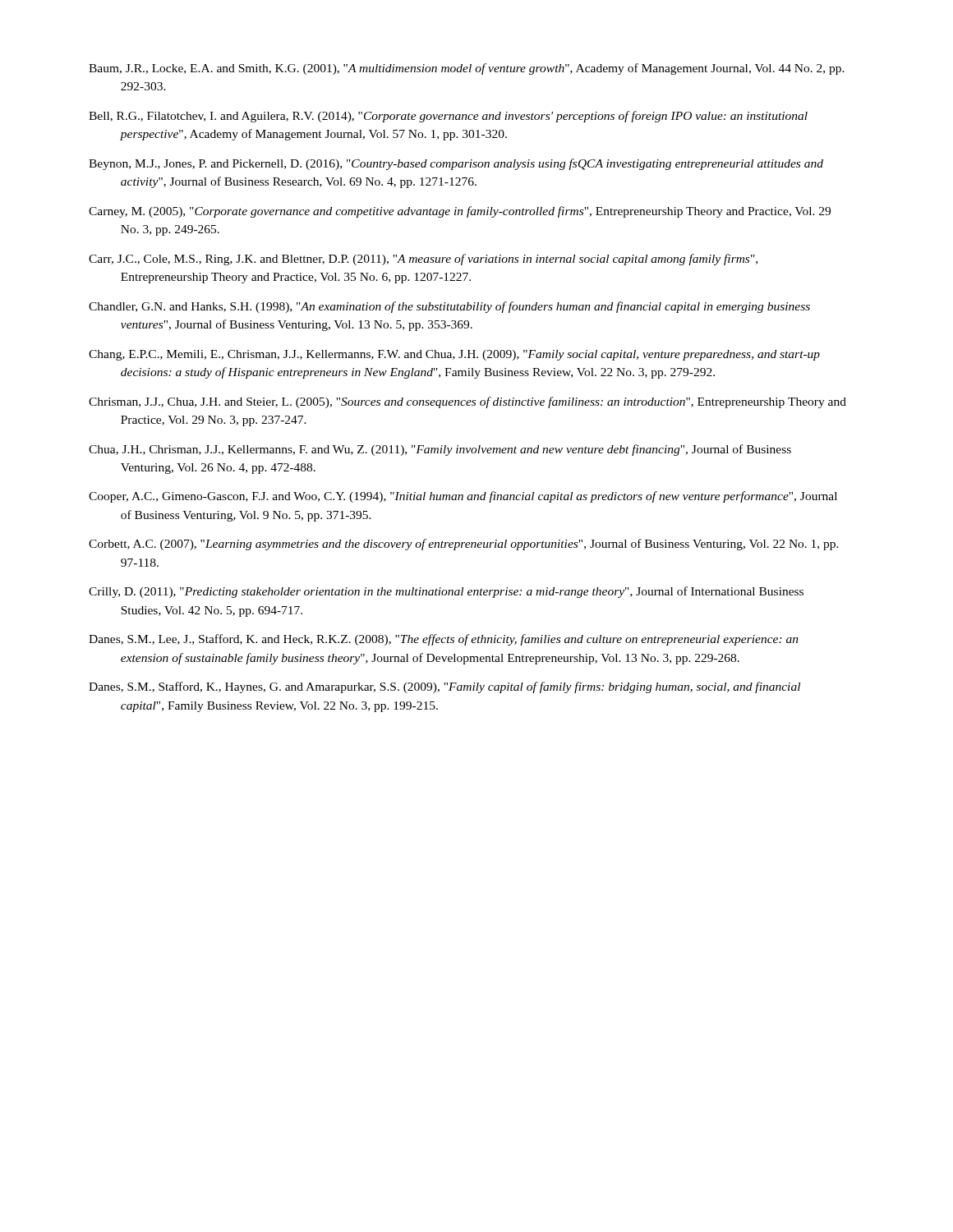Image resolution: width=953 pixels, height=1232 pixels.
Task: Point to the text block starting "Cooper, A.C., Gimeno-Gascon, F.J. and"
Action: tap(463, 505)
